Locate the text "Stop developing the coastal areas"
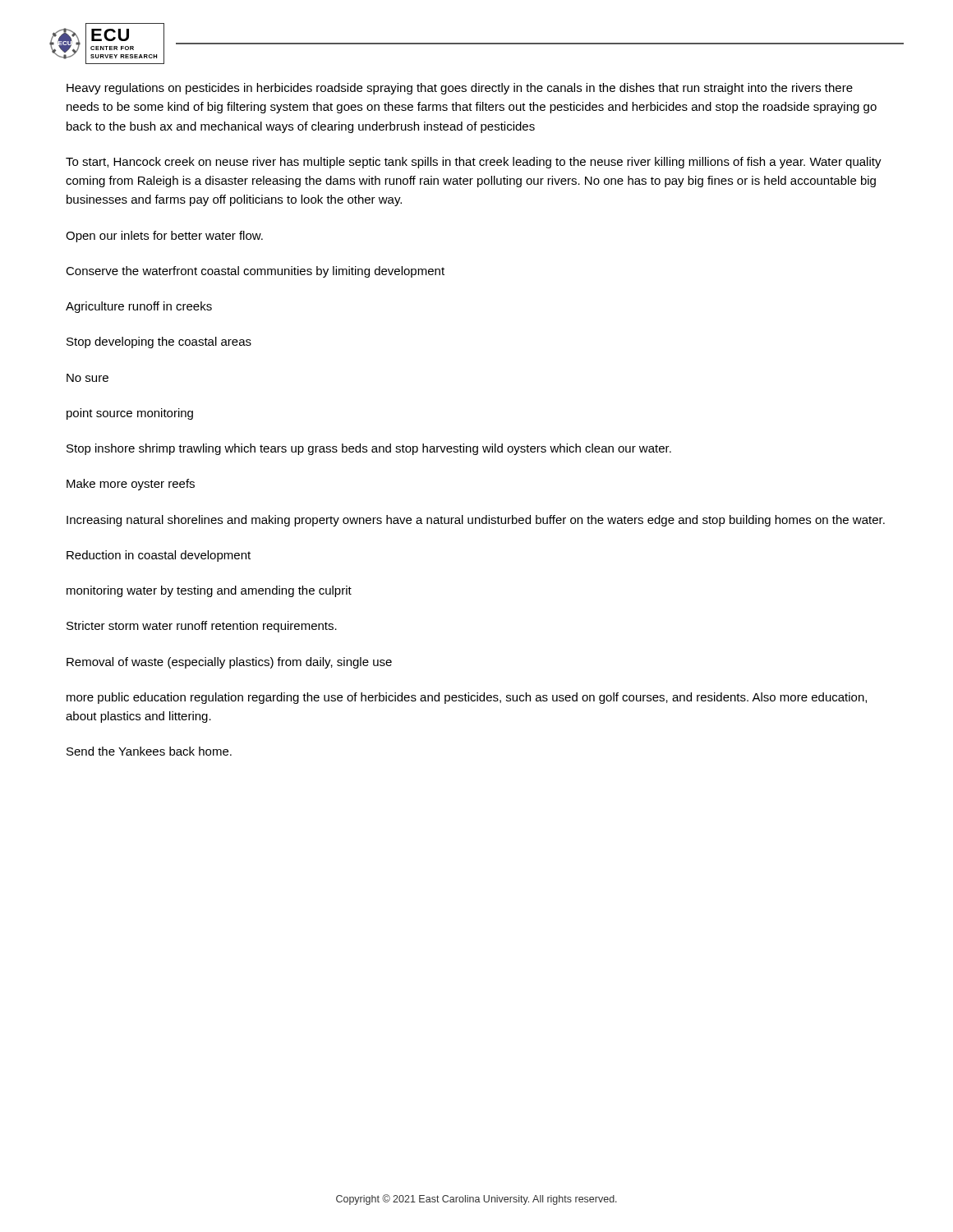Image resolution: width=953 pixels, height=1232 pixels. [x=159, y=341]
